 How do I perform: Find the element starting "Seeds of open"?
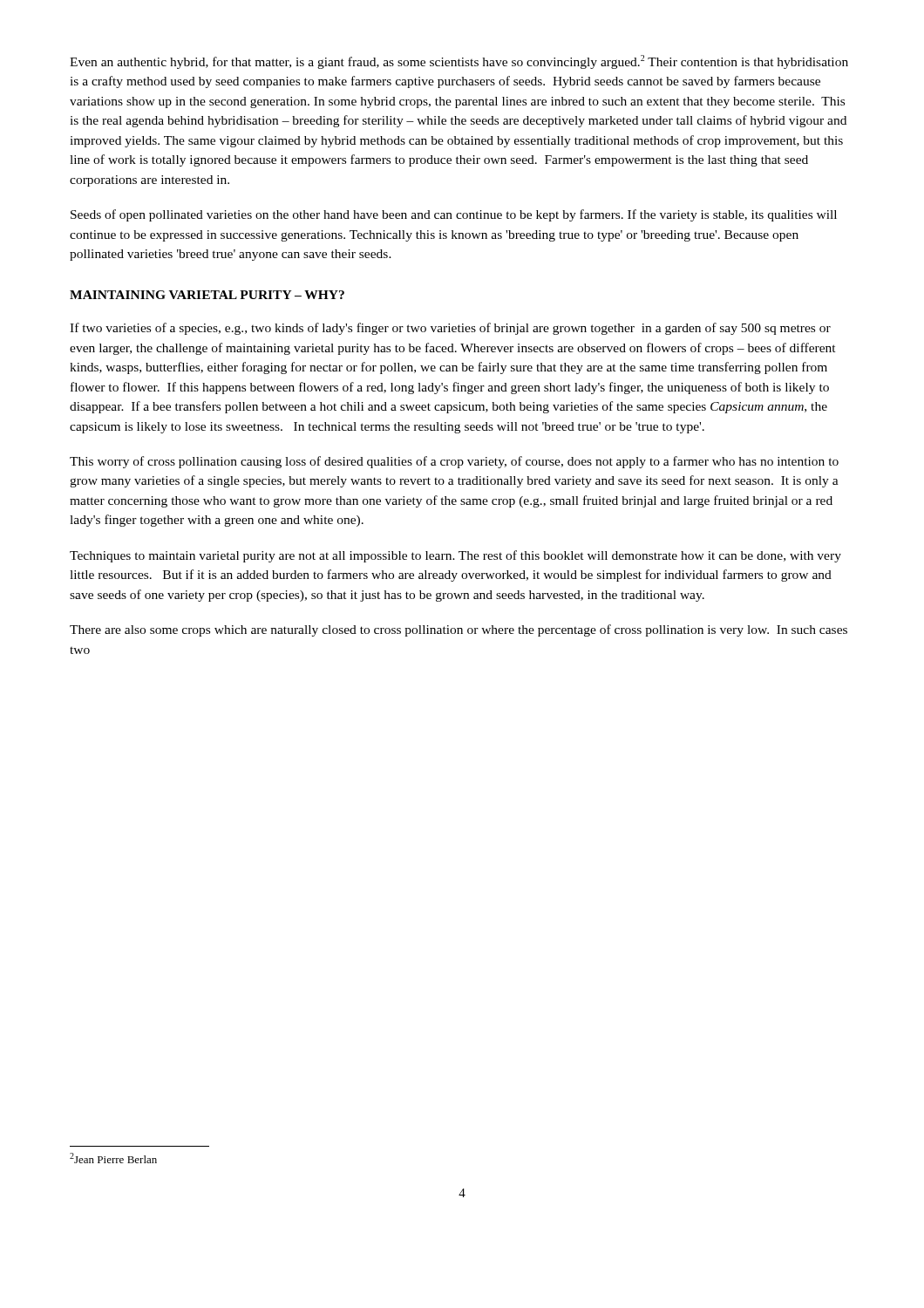(x=454, y=234)
